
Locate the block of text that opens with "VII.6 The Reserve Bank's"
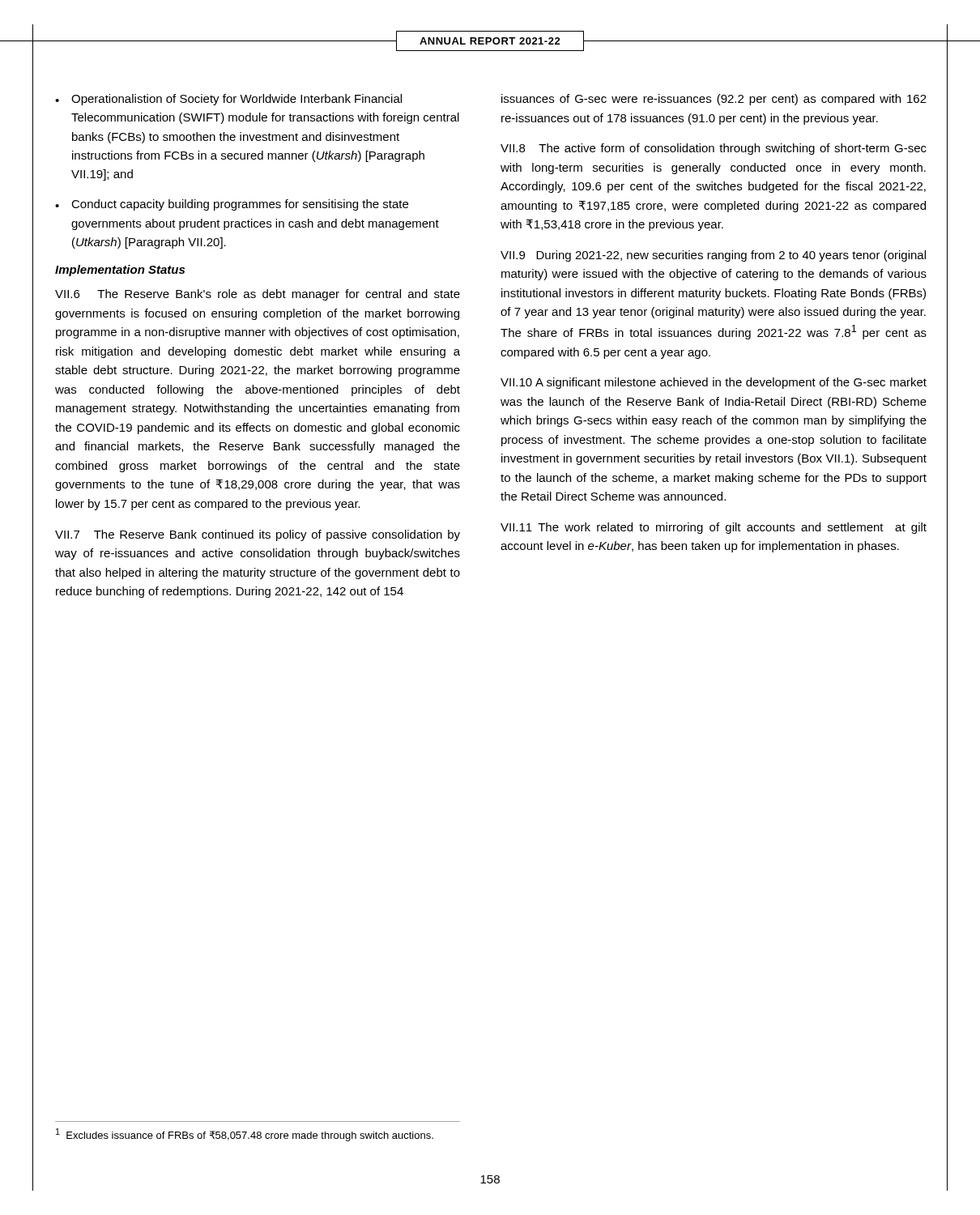pyautogui.click(x=258, y=399)
